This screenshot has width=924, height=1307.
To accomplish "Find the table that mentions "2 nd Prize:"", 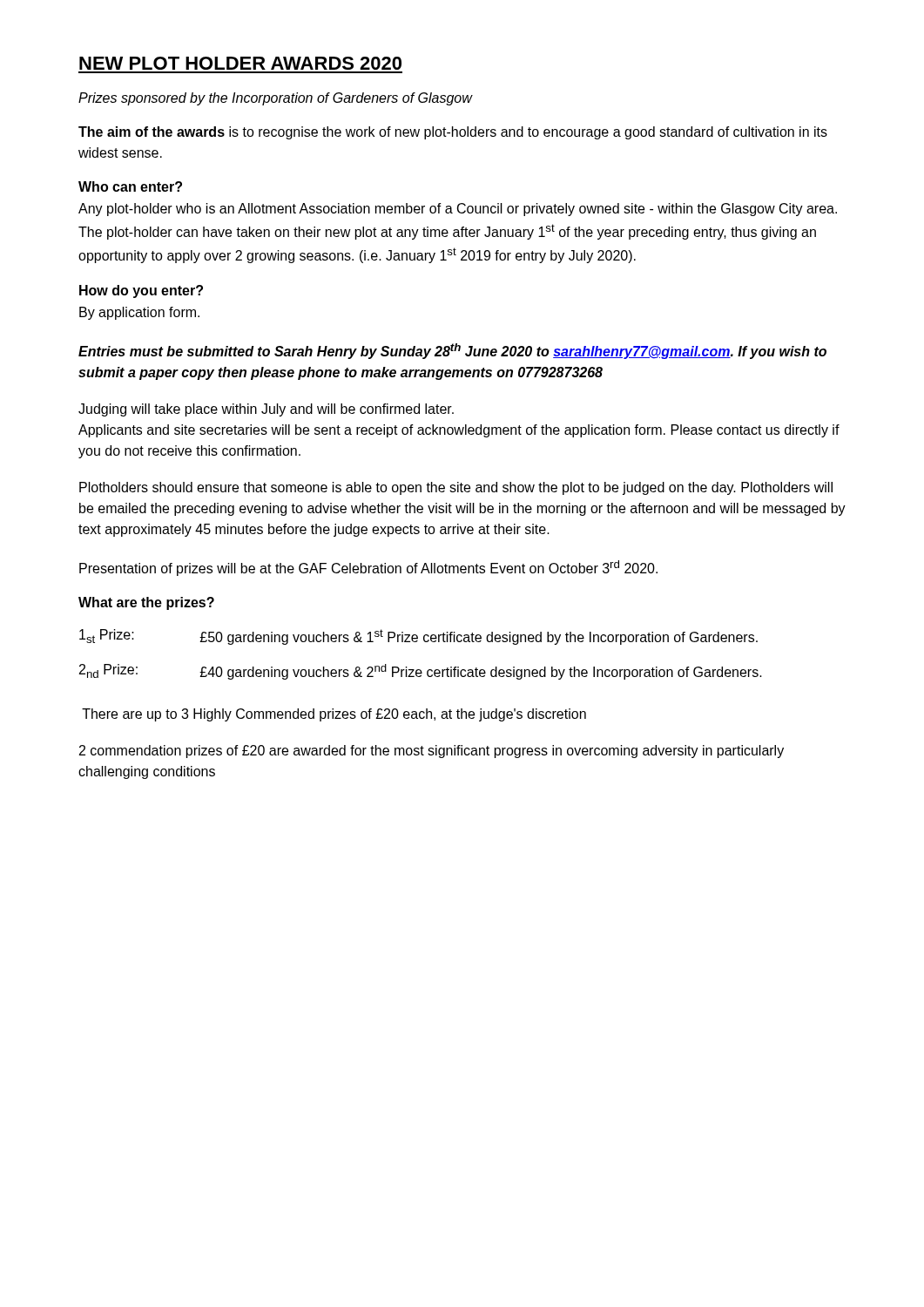I will [462, 654].
